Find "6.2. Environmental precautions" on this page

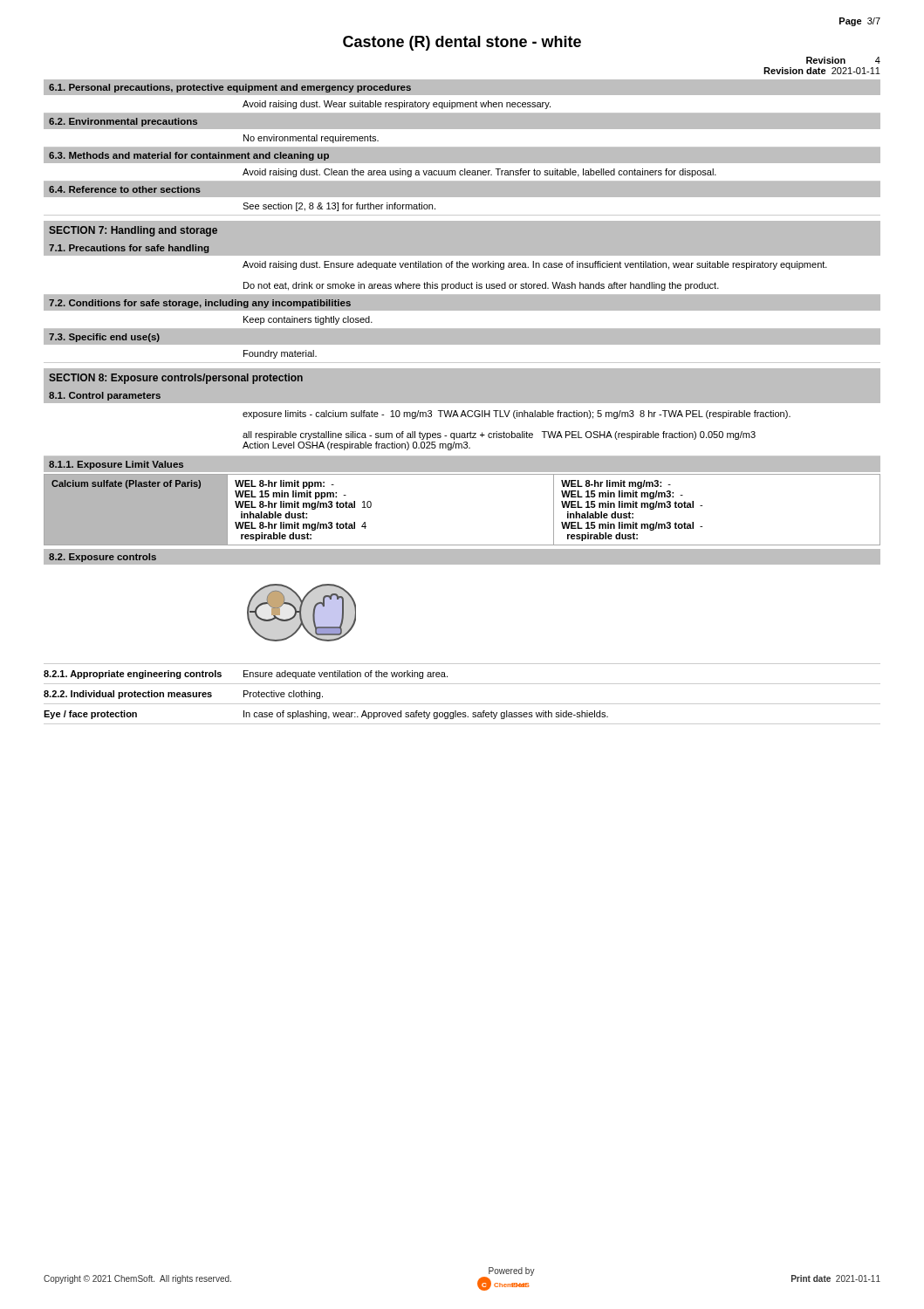[123, 121]
